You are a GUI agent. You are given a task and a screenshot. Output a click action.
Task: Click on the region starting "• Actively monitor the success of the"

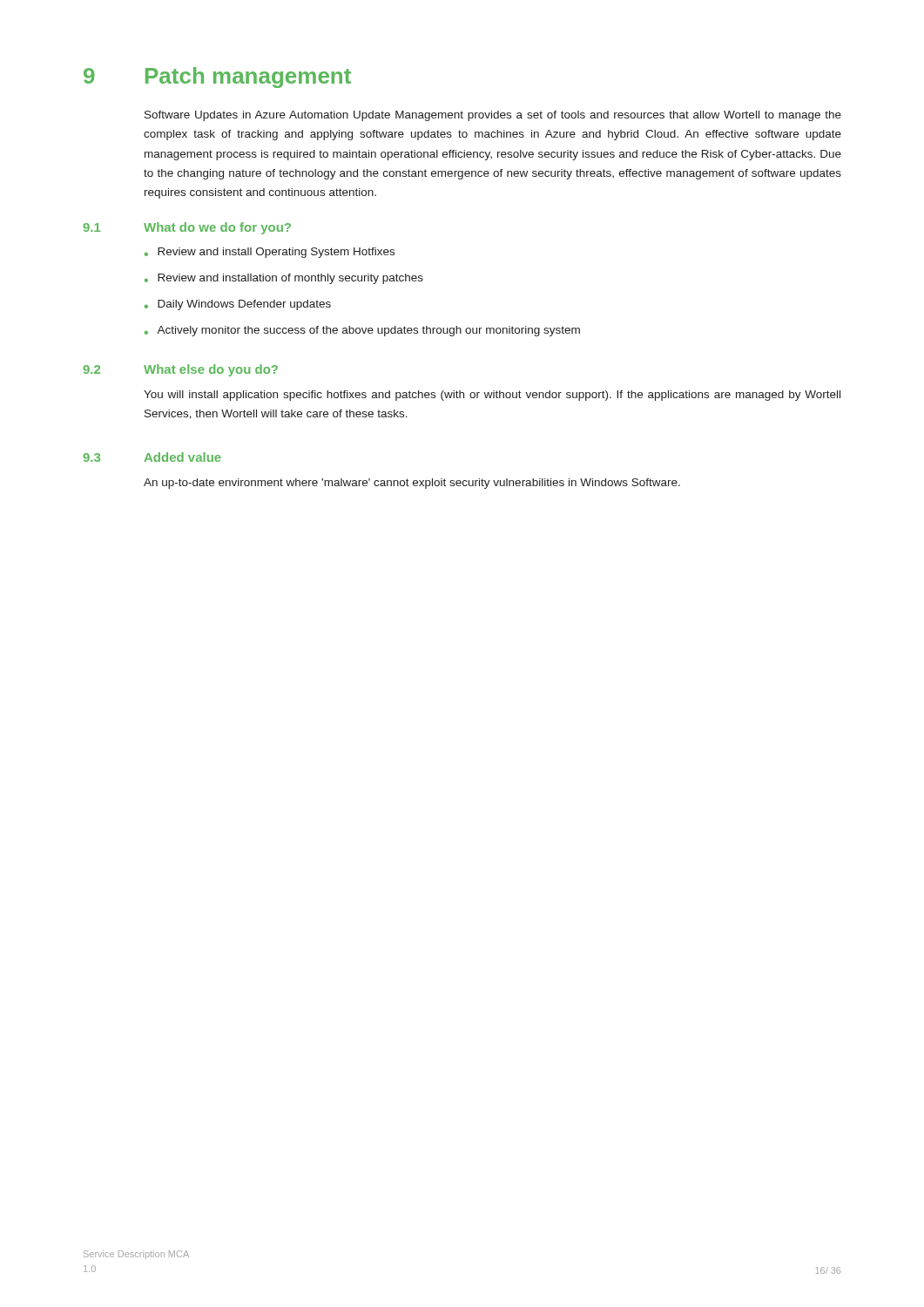click(362, 333)
